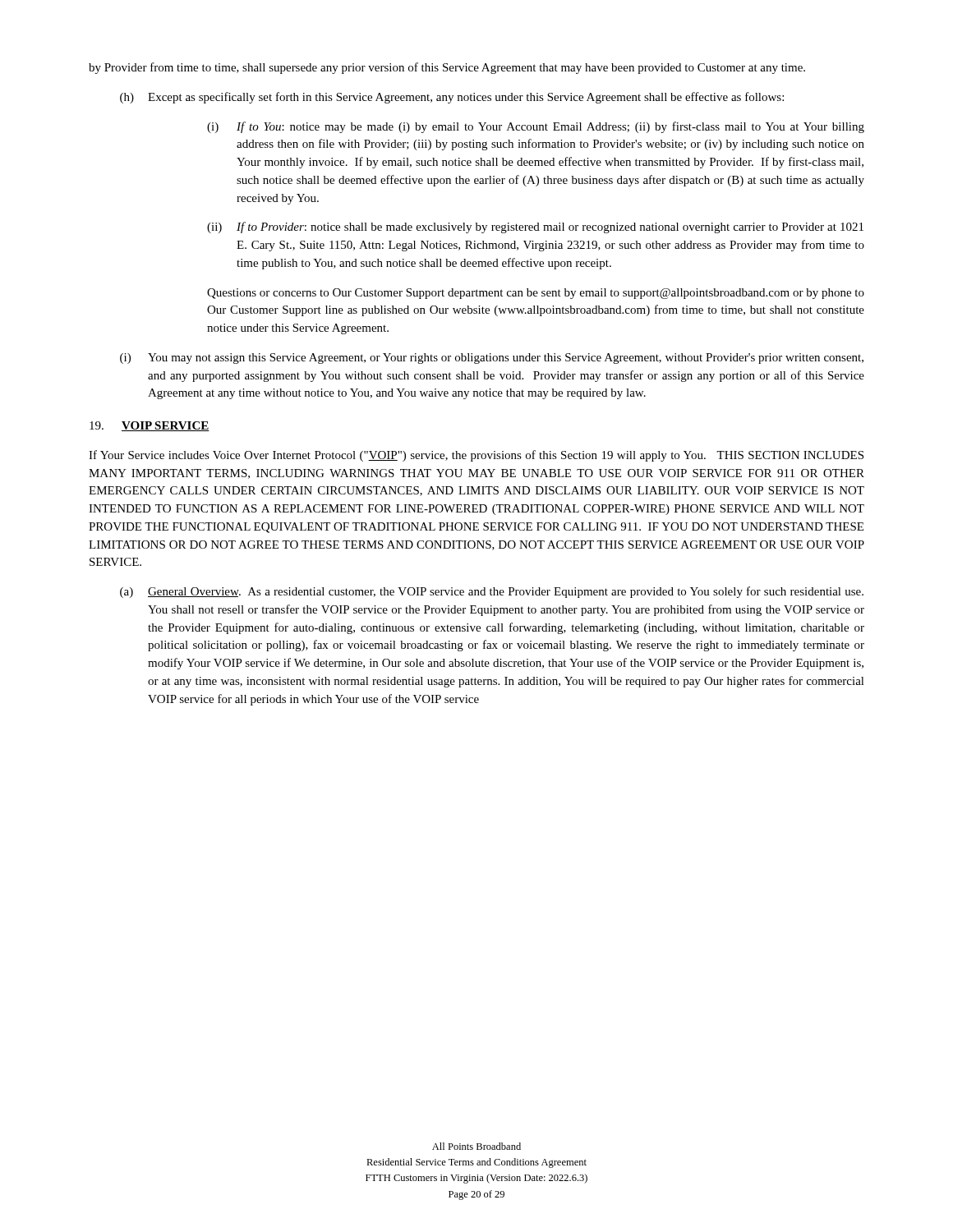Viewport: 953px width, 1232px height.
Task: Point to the text starting "(a) General Overview. As a residential"
Action: (476, 646)
